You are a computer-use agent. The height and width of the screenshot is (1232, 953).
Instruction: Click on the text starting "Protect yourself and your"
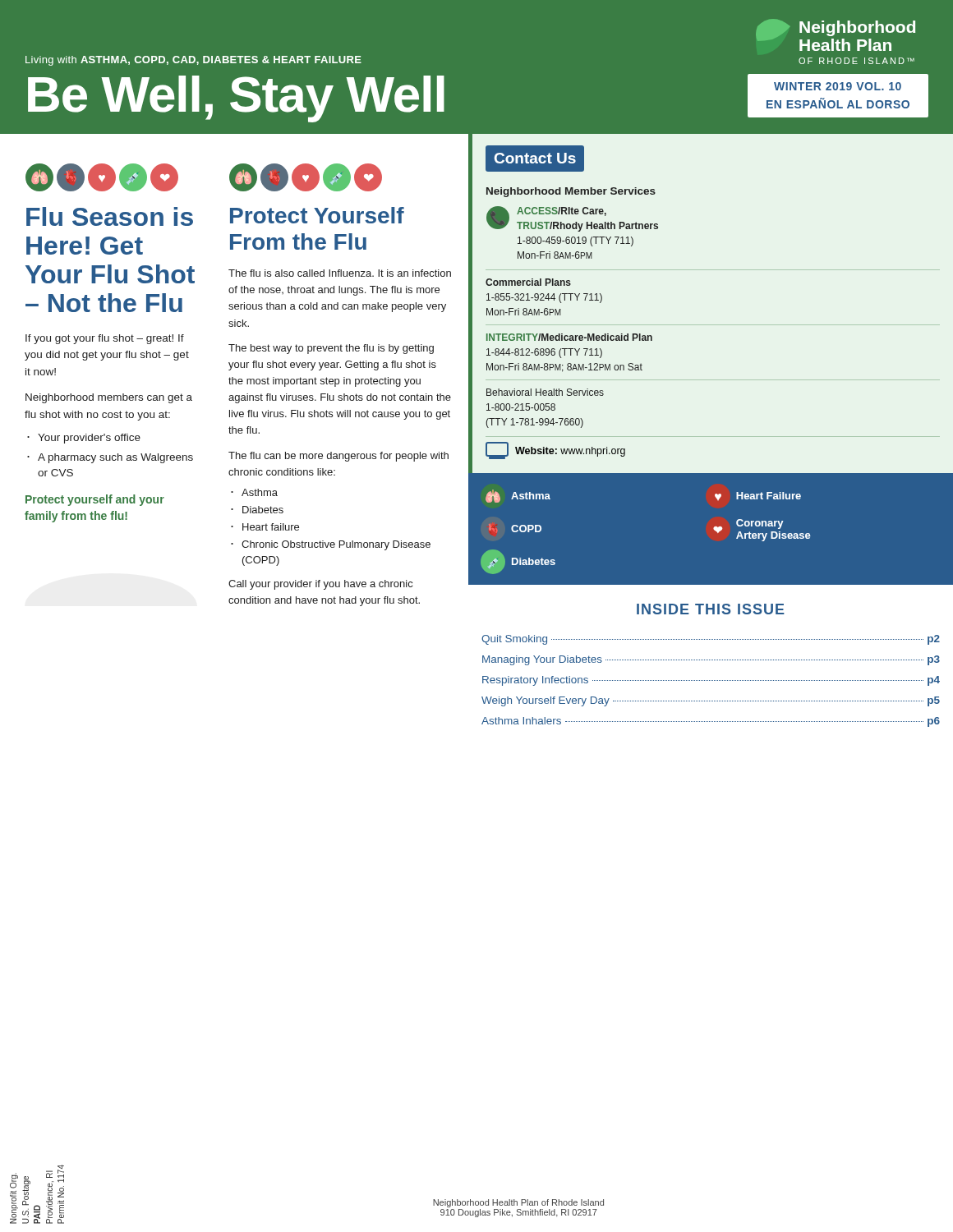pos(94,508)
